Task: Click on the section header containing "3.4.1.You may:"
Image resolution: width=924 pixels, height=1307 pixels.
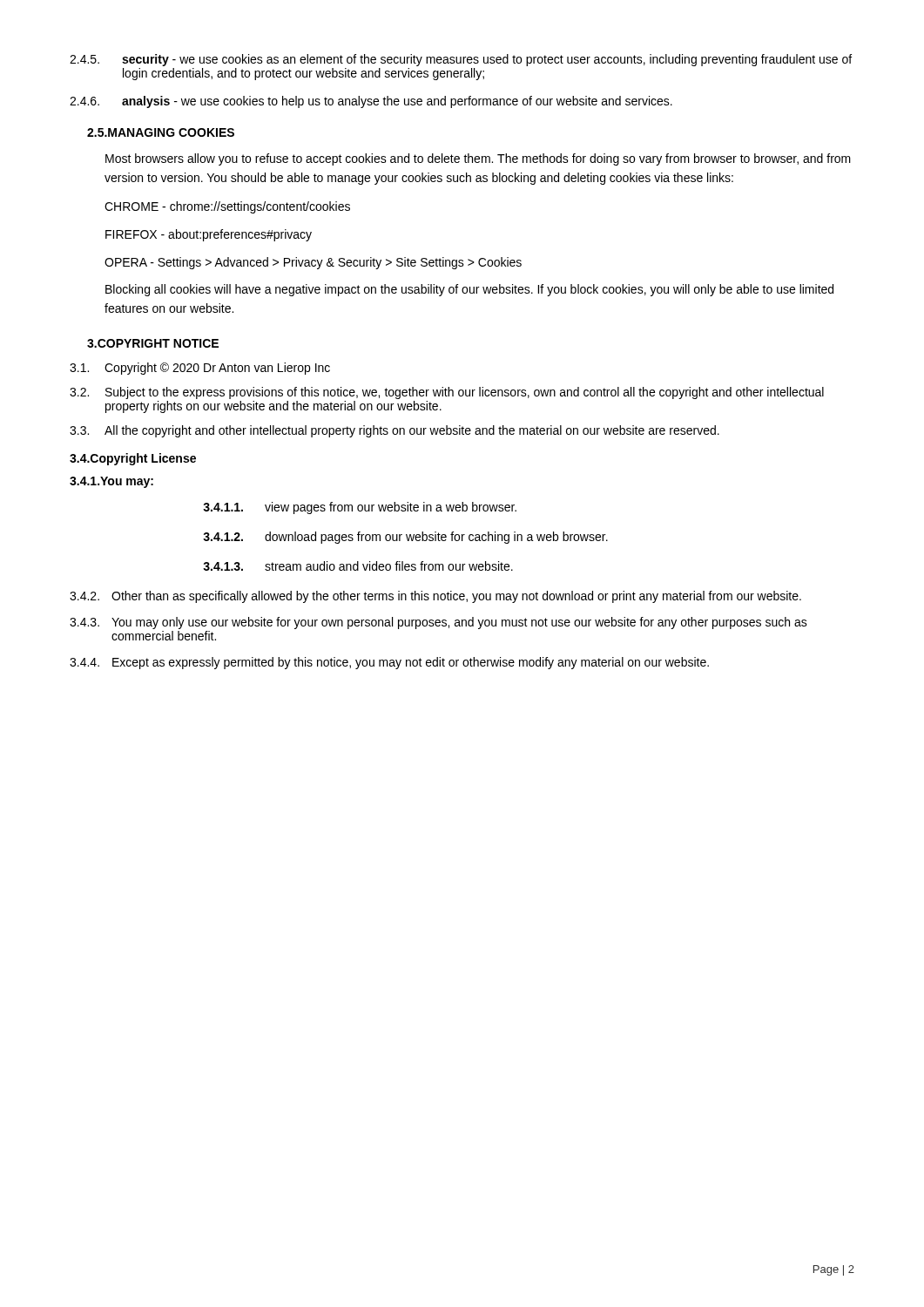Action: (112, 481)
